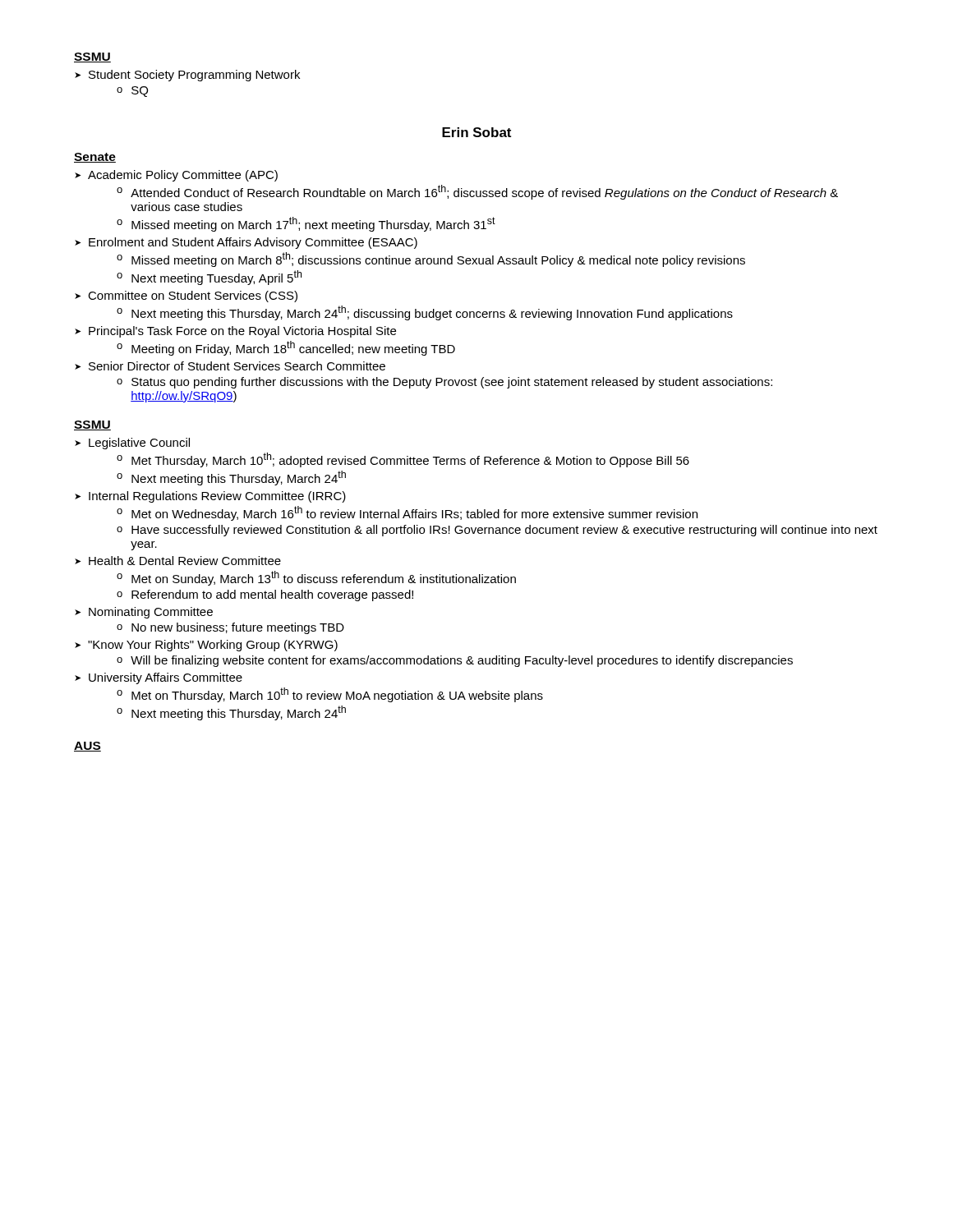The height and width of the screenshot is (1232, 953).
Task: Find the list item with the text "o SQ"
Action: 133,90
